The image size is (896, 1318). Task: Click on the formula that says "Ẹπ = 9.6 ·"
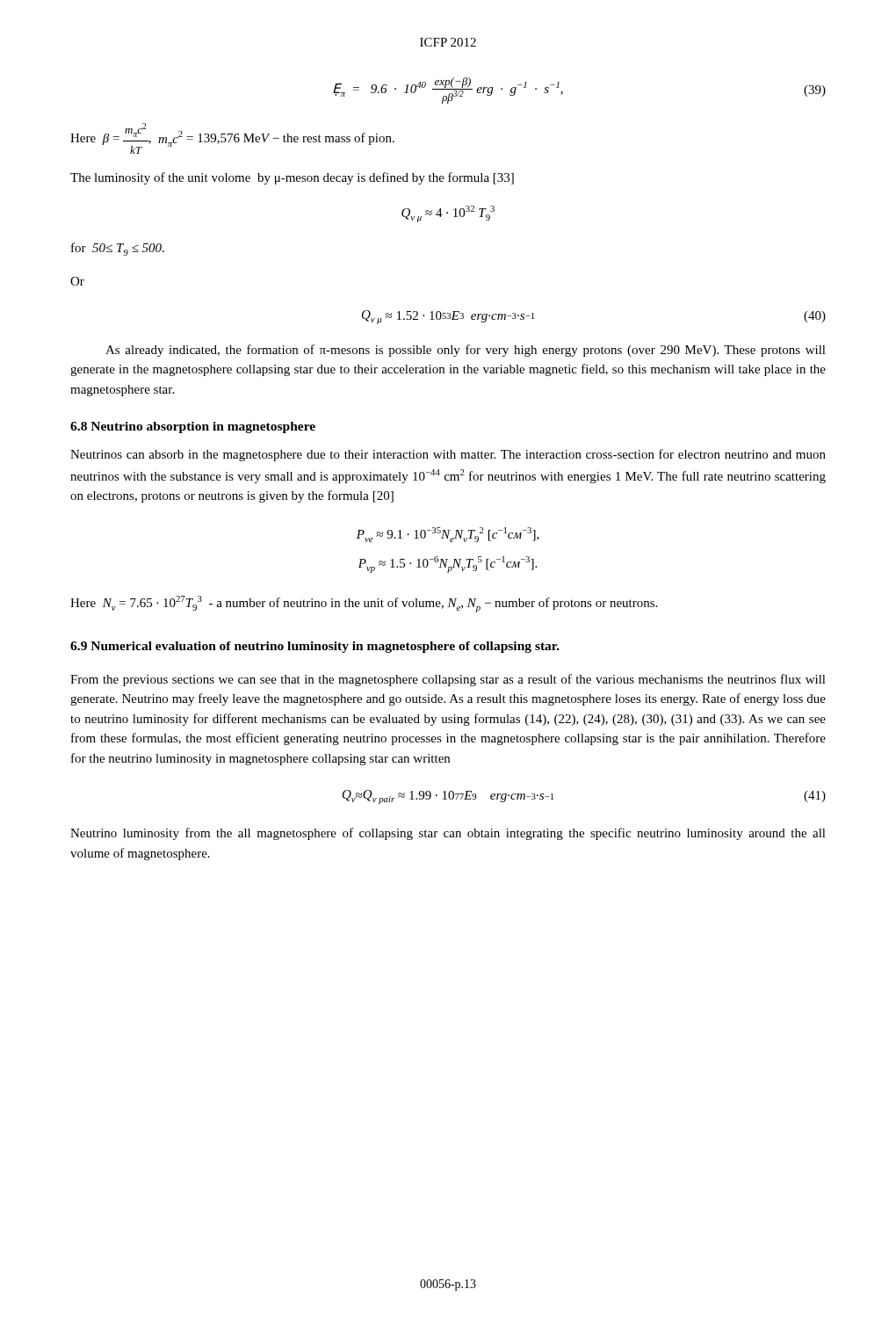[x=452, y=89]
